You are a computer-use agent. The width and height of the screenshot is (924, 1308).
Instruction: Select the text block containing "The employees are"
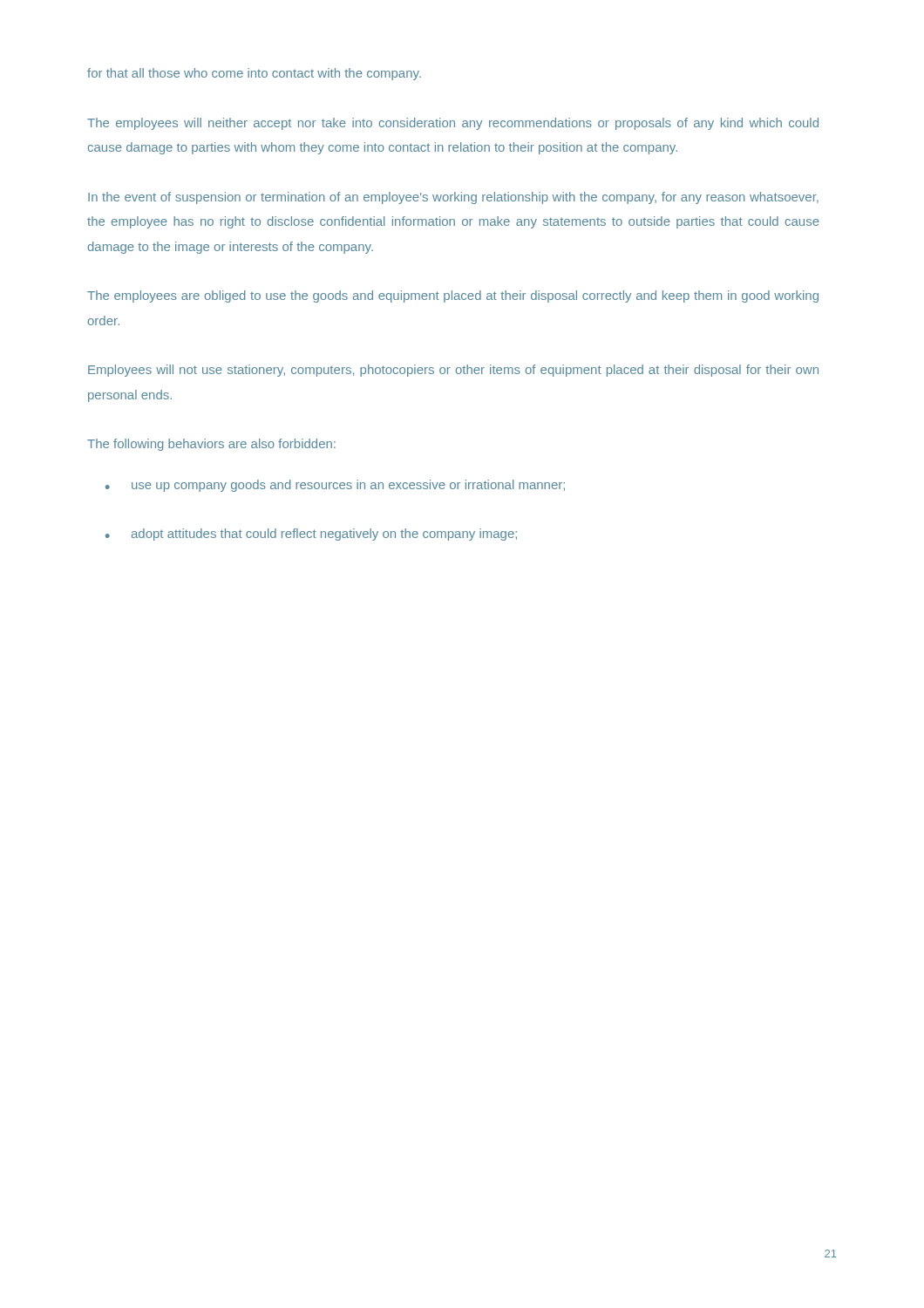(x=453, y=308)
